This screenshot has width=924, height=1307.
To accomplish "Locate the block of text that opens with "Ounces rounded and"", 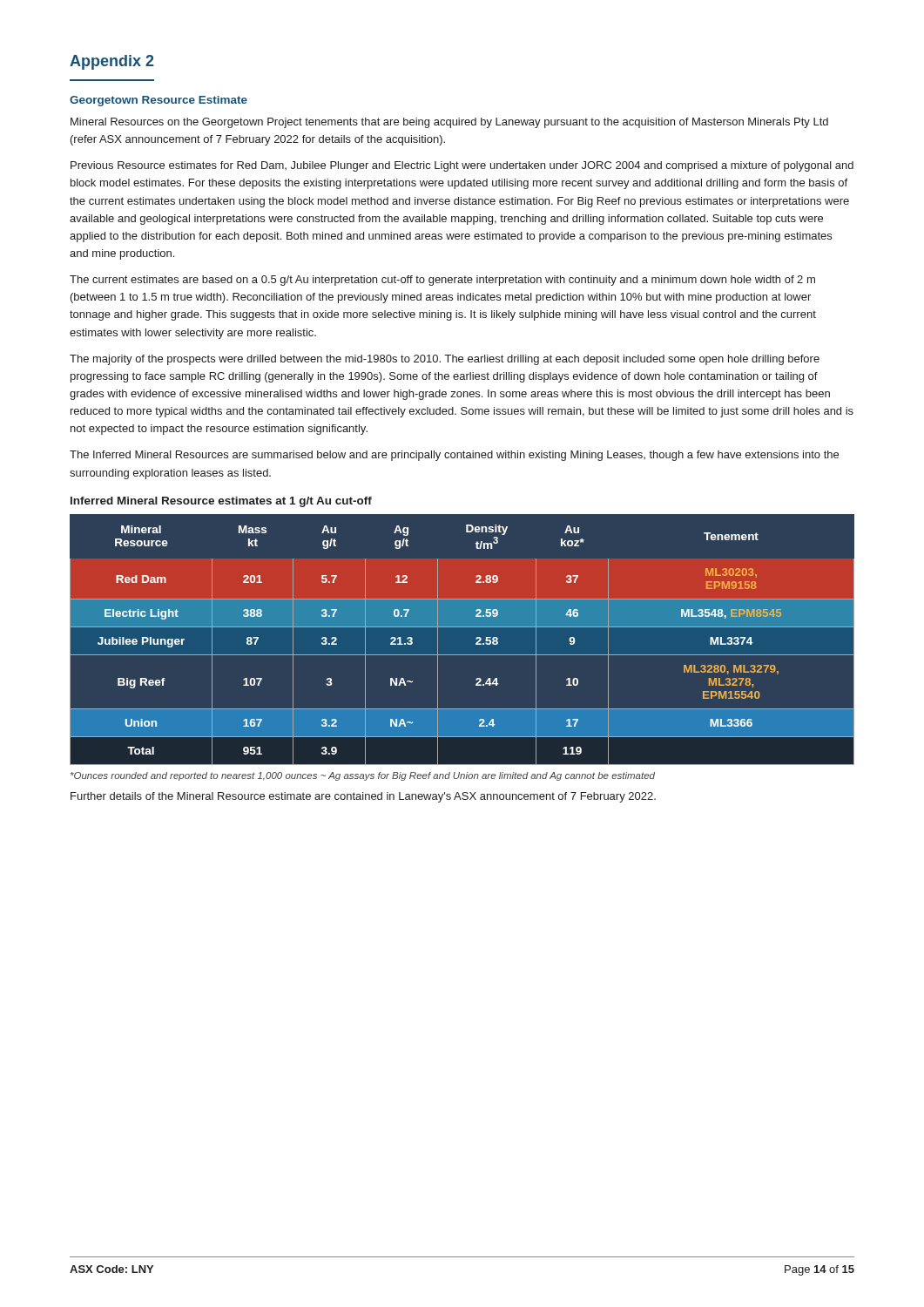I will tap(362, 776).
